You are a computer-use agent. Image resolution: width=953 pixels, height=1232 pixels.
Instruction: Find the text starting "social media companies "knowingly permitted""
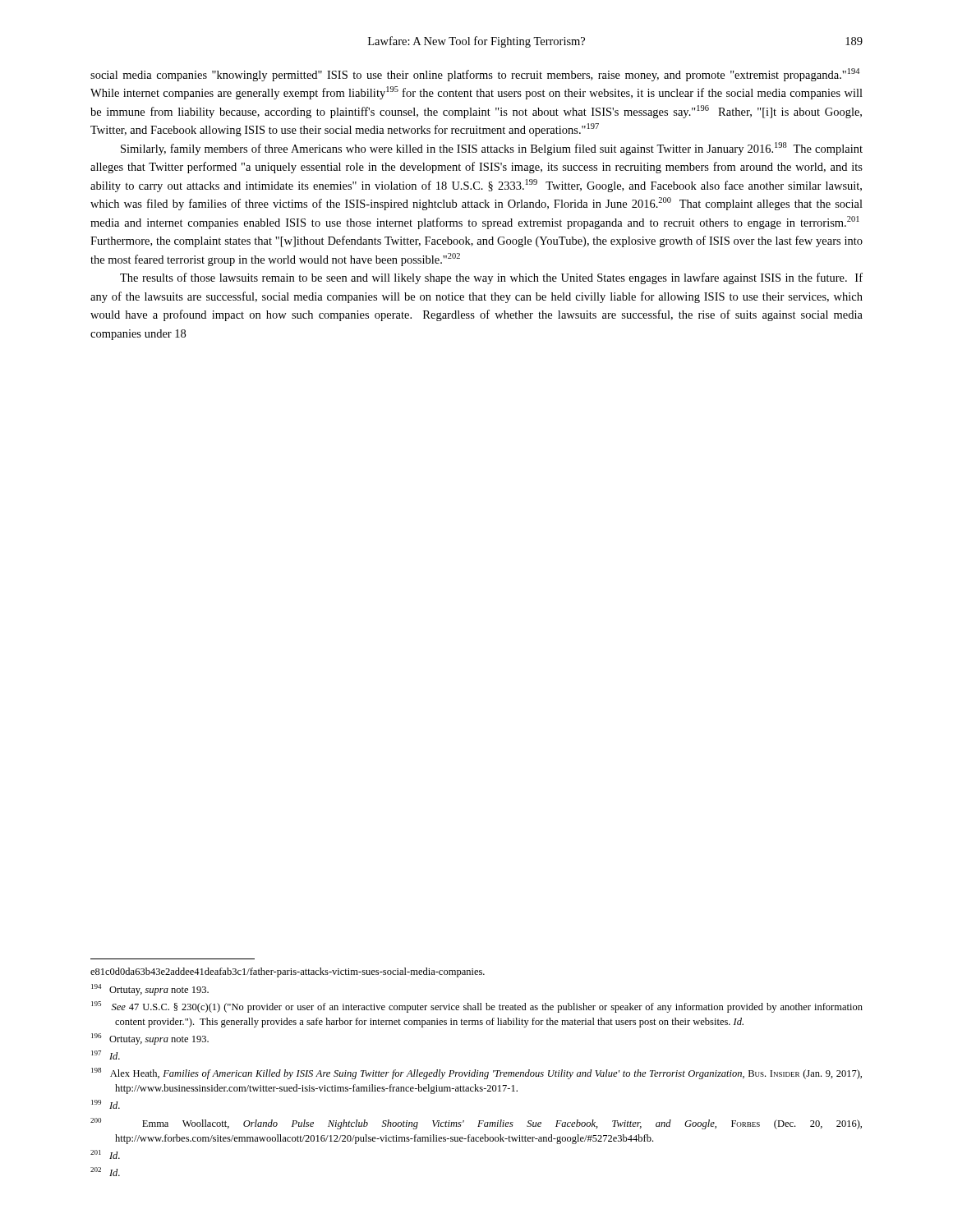476,204
